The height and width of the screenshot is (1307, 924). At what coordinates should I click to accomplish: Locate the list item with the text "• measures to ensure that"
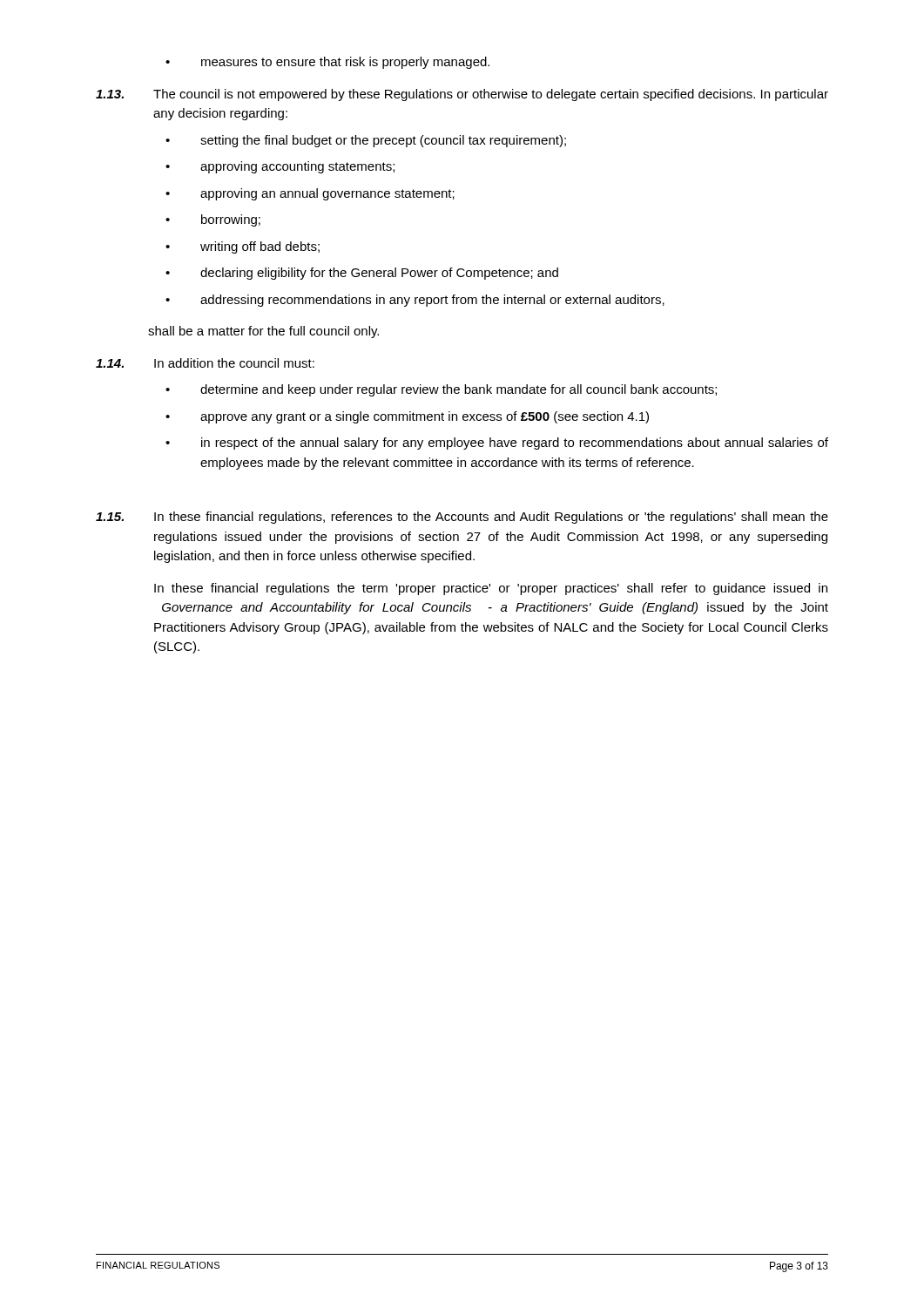click(462, 62)
